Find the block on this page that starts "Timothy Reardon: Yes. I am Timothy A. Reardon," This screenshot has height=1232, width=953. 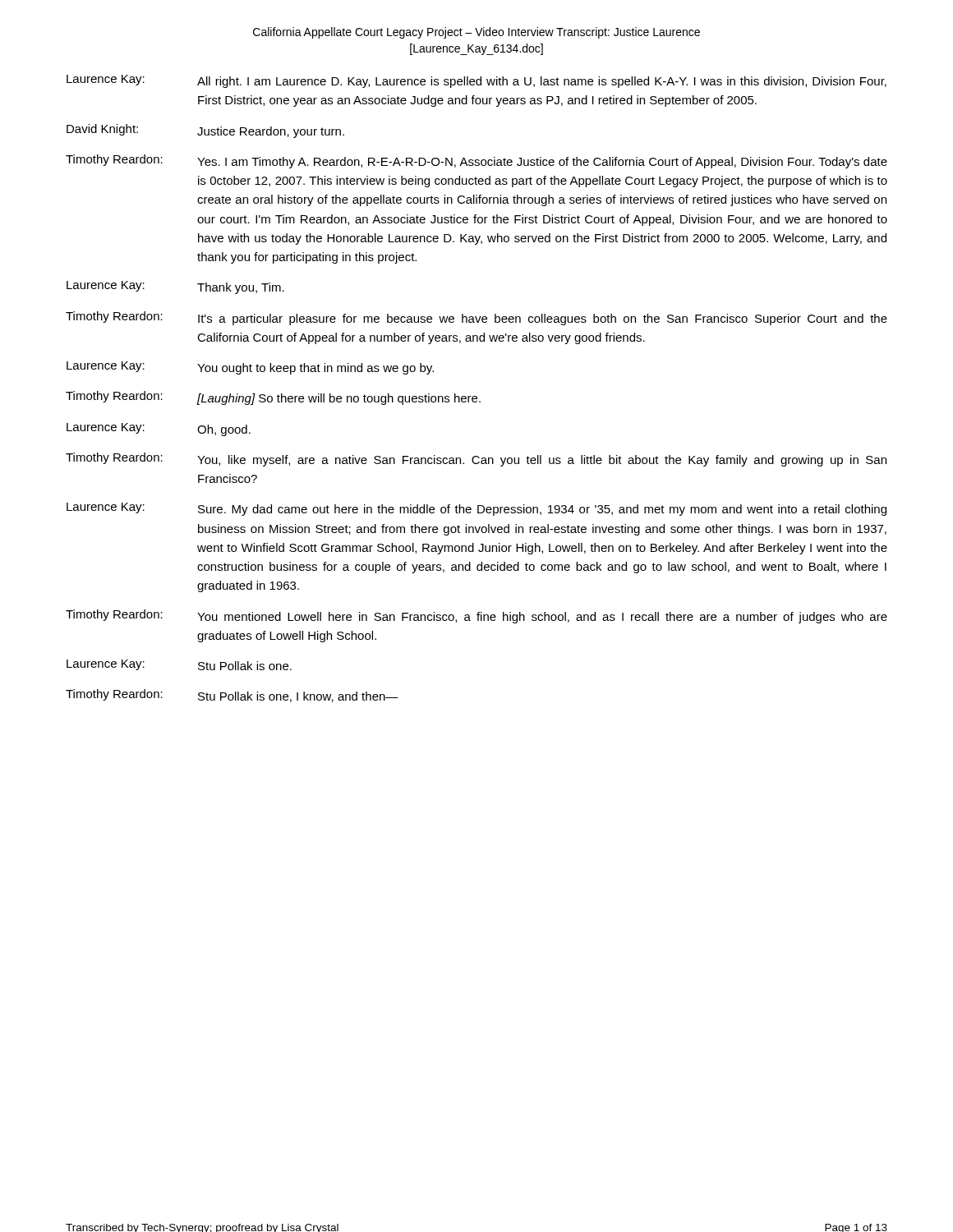point(476,209)
